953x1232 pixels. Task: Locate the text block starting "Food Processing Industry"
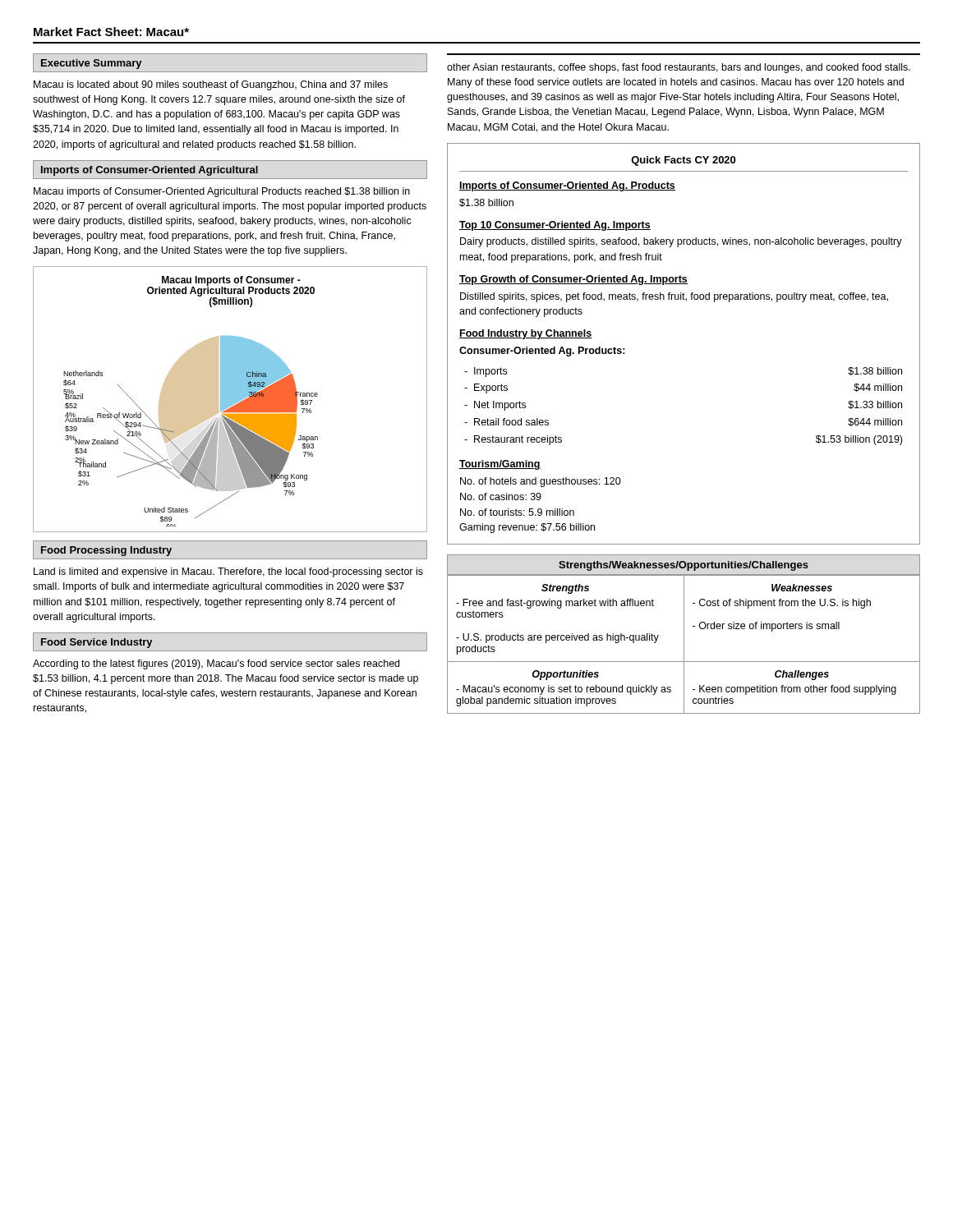106,550
